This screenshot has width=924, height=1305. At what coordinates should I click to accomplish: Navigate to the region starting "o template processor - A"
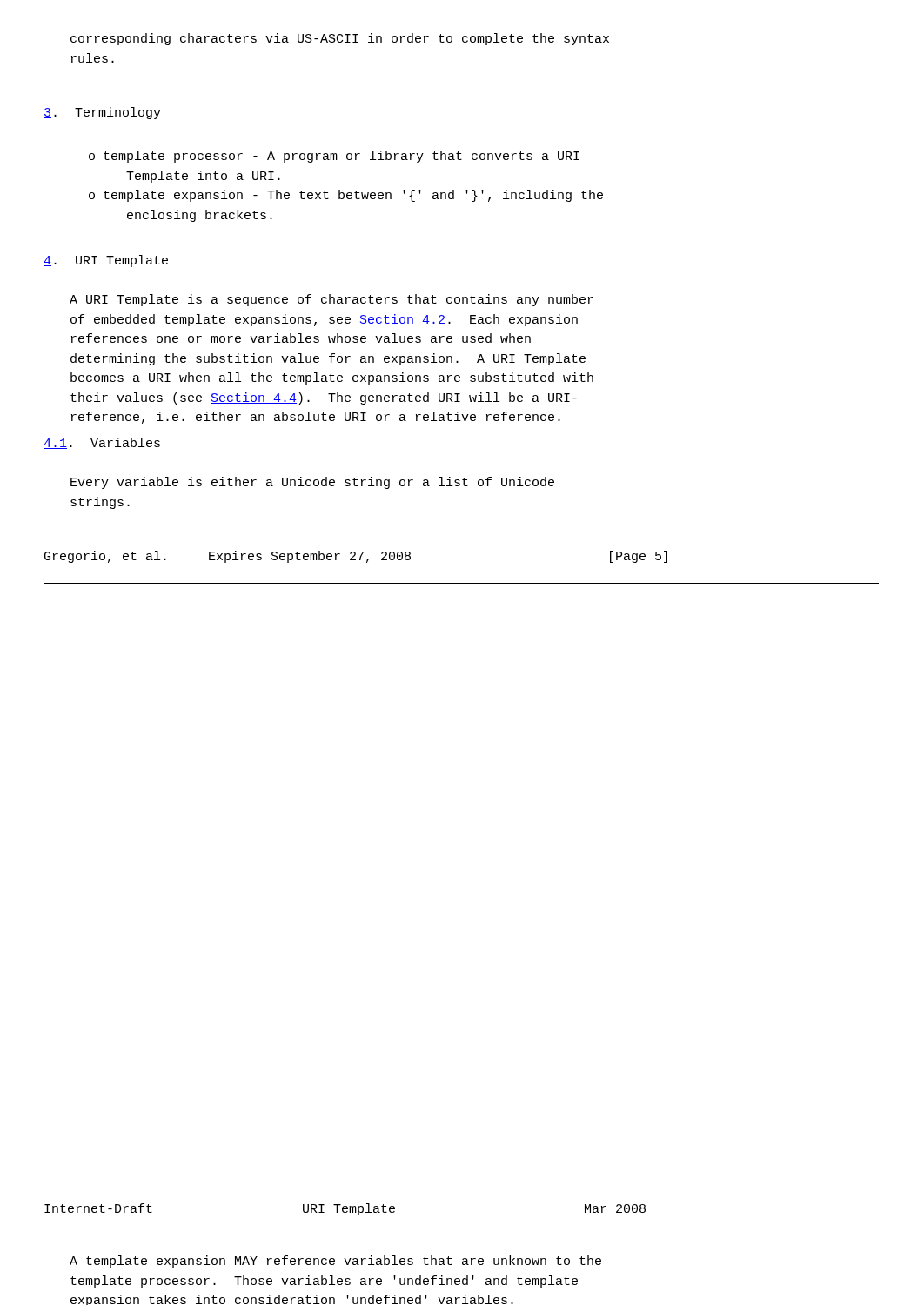tap(448, 167)
